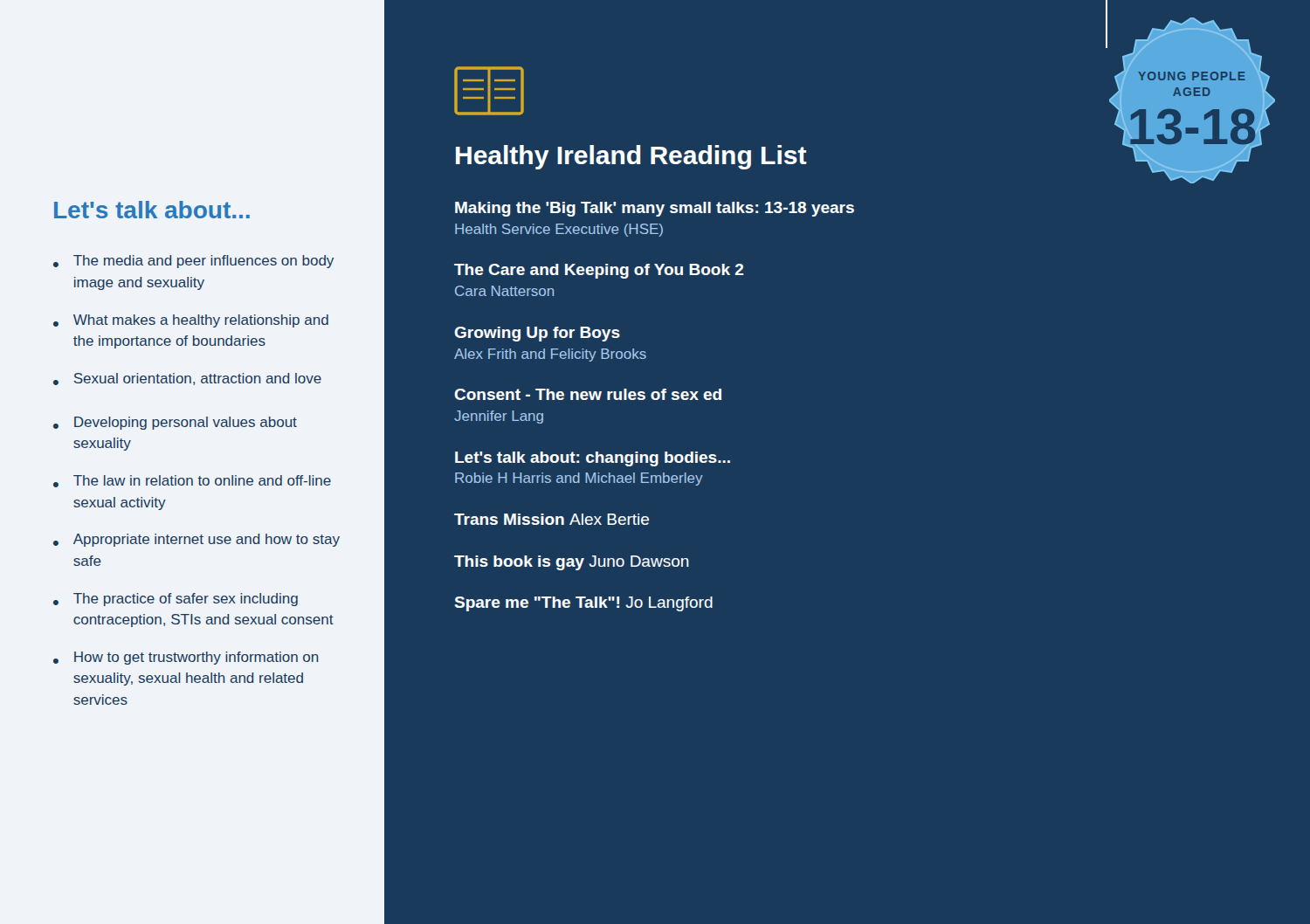Click on the text block containing "The Care and Keeping of You Book 2"
The height and width of the screenshot is (924, 1310).
click(599, 271)
